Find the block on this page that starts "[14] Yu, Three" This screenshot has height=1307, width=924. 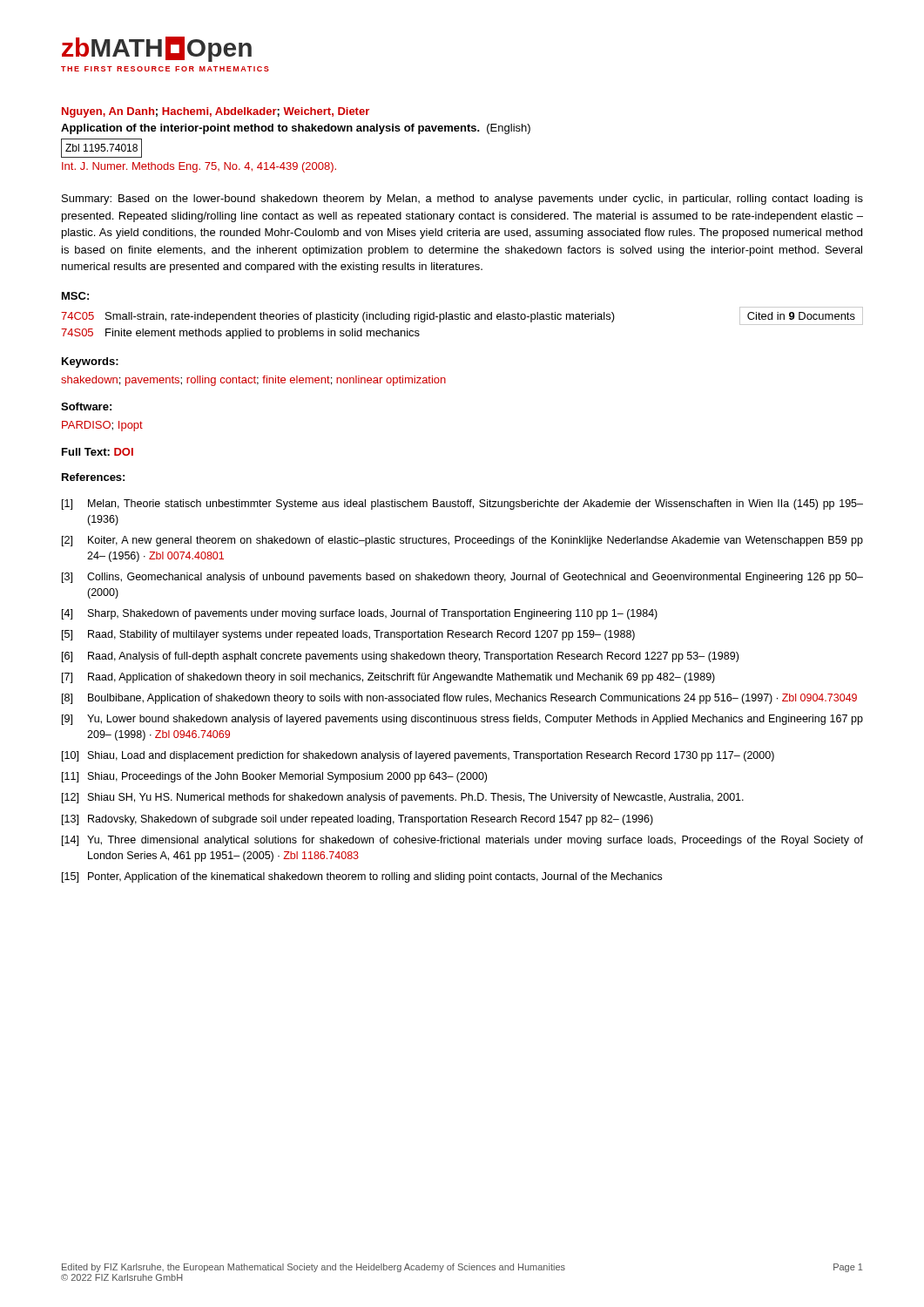pyautogui.click(x=462, y=848)
